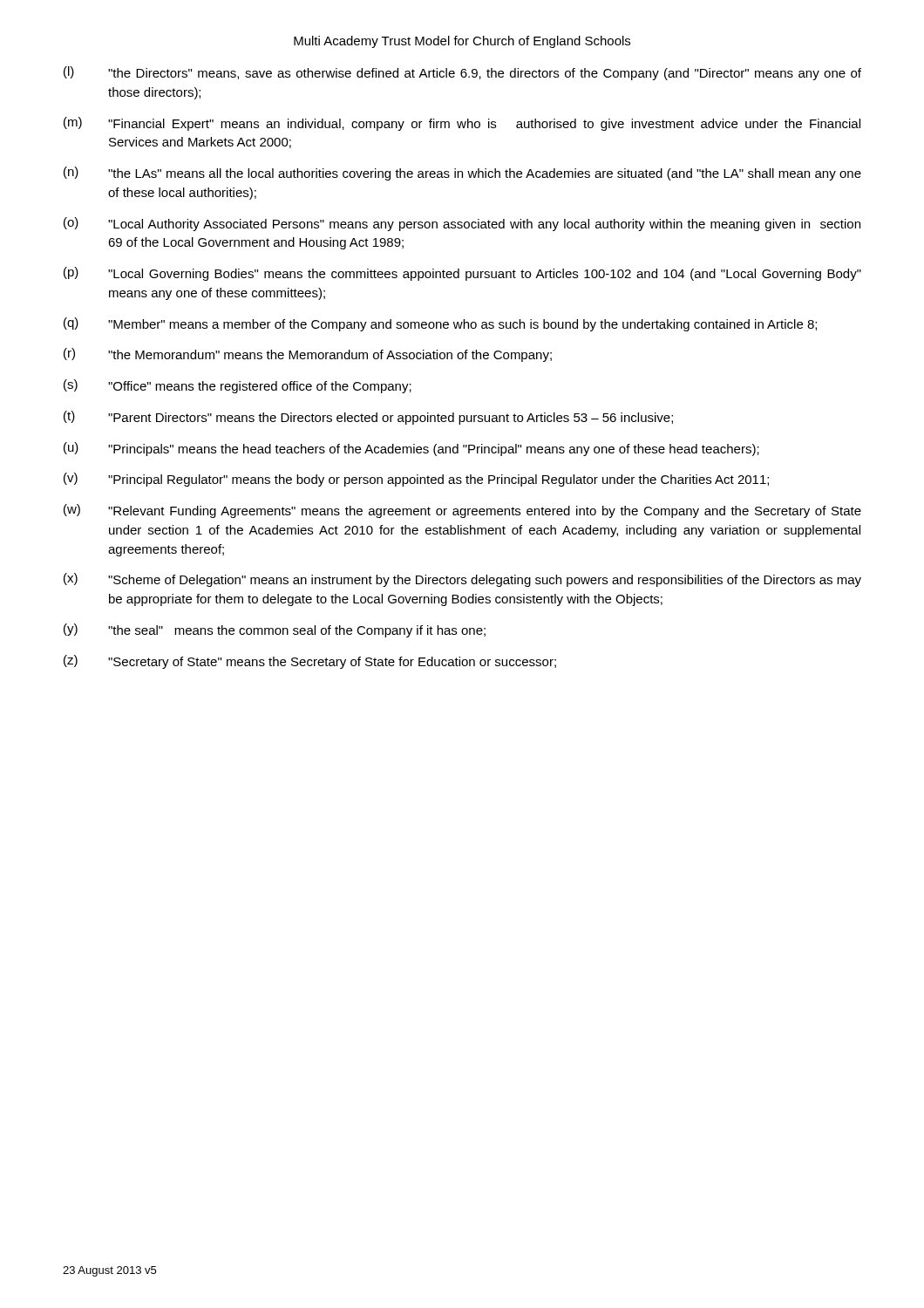The height and width of the screenshot is (1308, 924).
Task: Find the list item that reads "(l) "the Directors" means, save as otherwise defined"
Action: [x=462, y=83]
